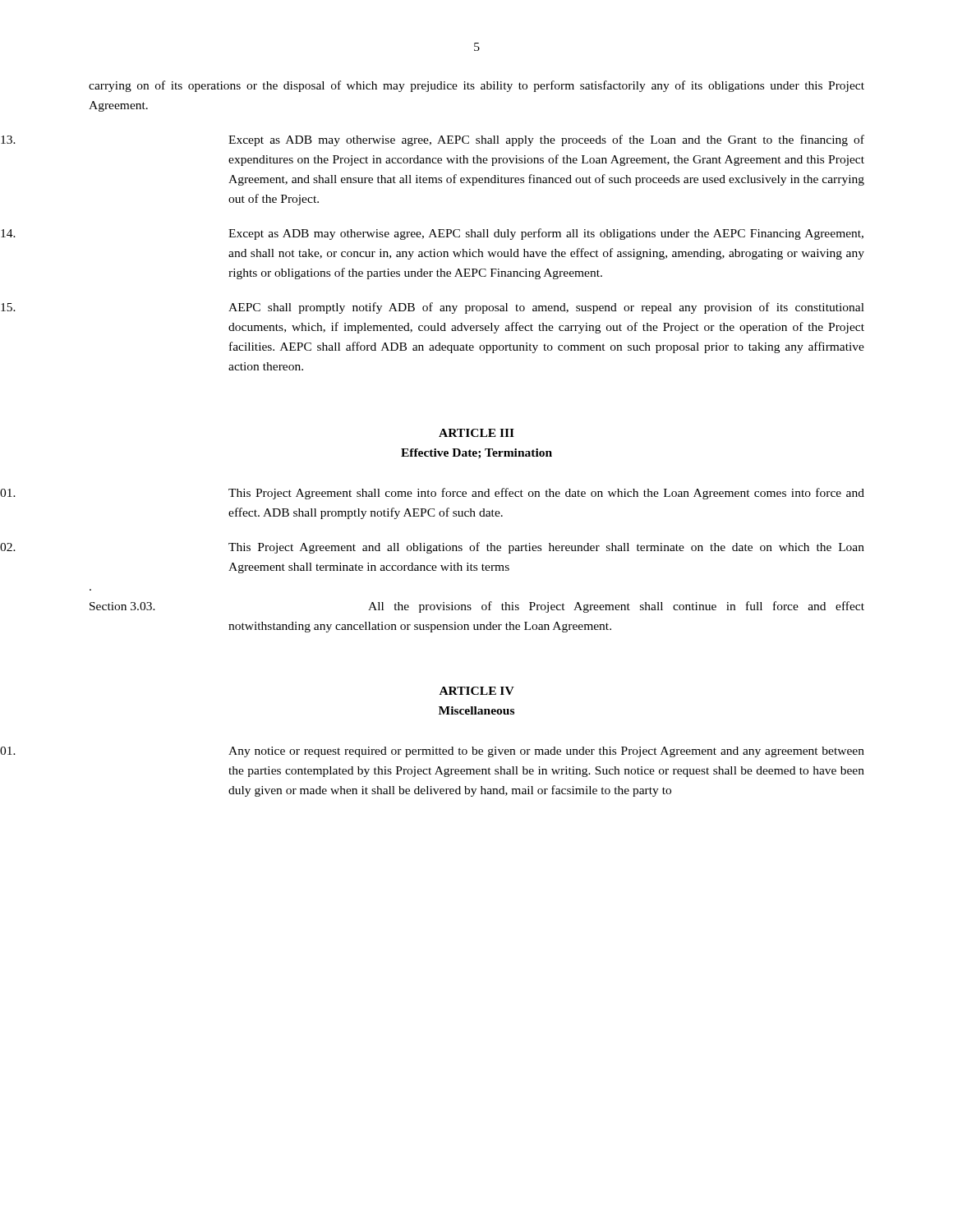Point to the text starting "Section 3.01.This Project Agreement"
The image size is (953, 1232).
476,501
